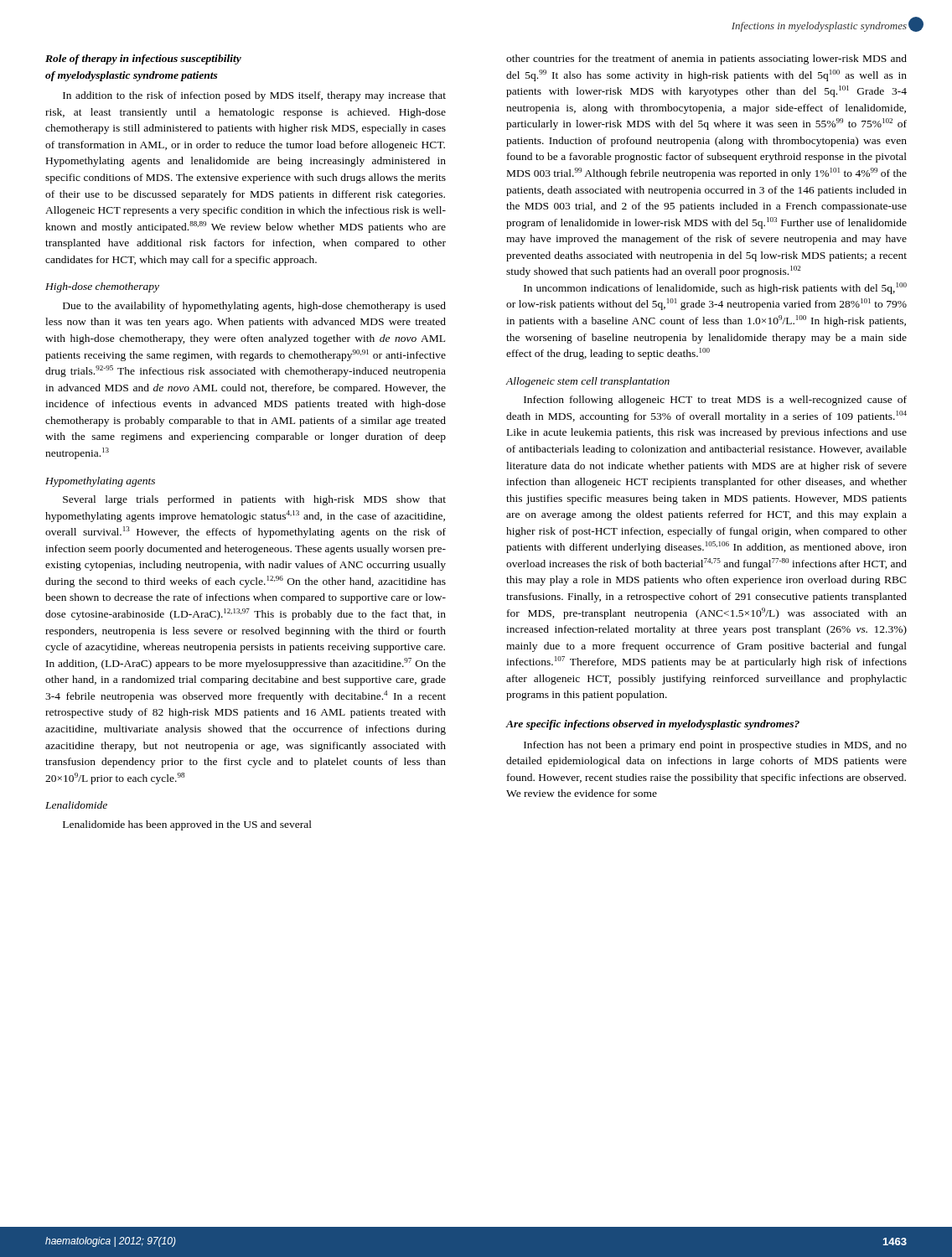The height and width of the screenshot is (1257, 952).
Task: Find the block starting "Are specific infections observed in myelodysplastic"
Action: [x=653, y=724]
